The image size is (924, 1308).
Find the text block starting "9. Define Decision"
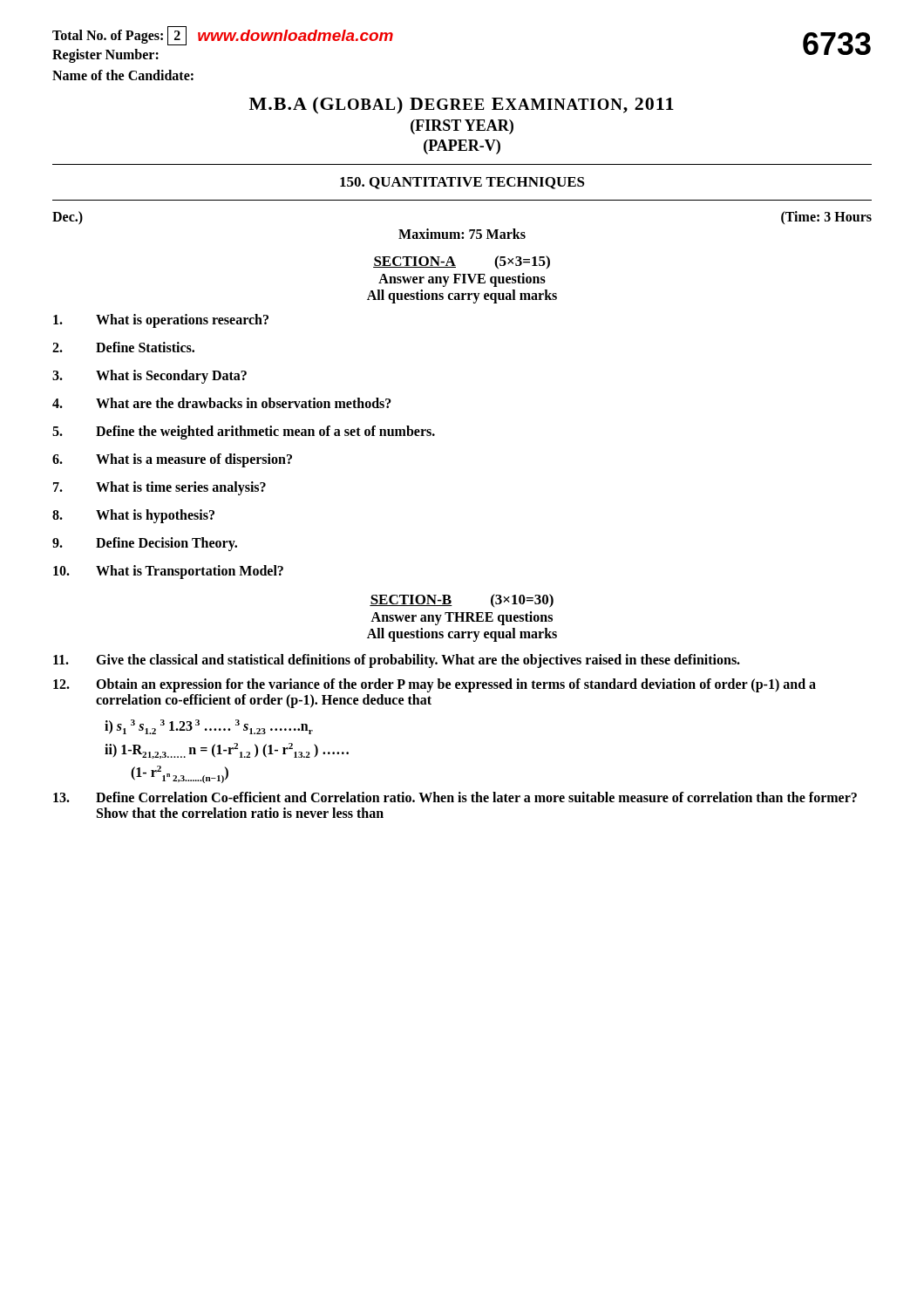pyautogui.click(x=145, y=543)
